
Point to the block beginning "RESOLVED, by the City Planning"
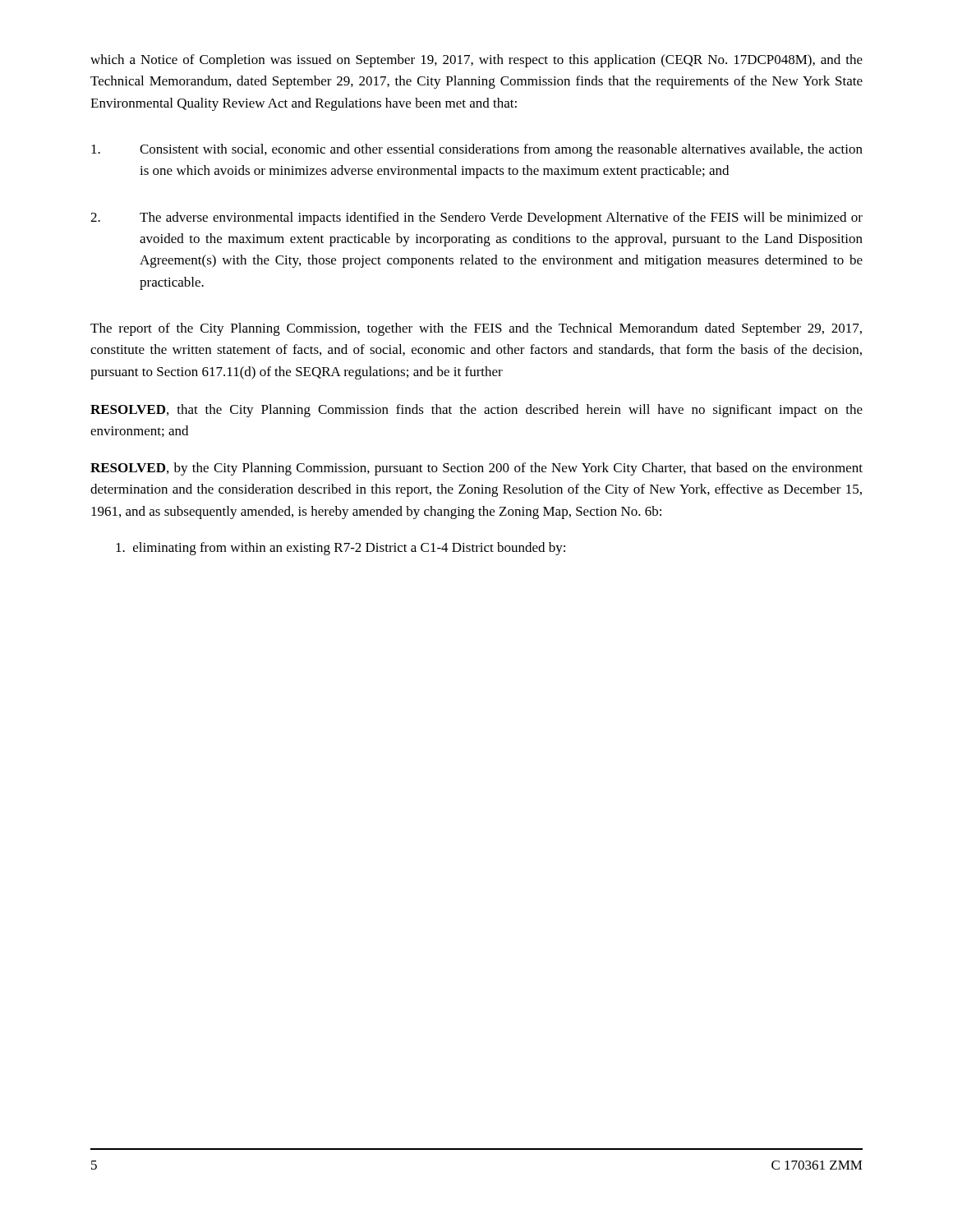[x=476, y=489]
